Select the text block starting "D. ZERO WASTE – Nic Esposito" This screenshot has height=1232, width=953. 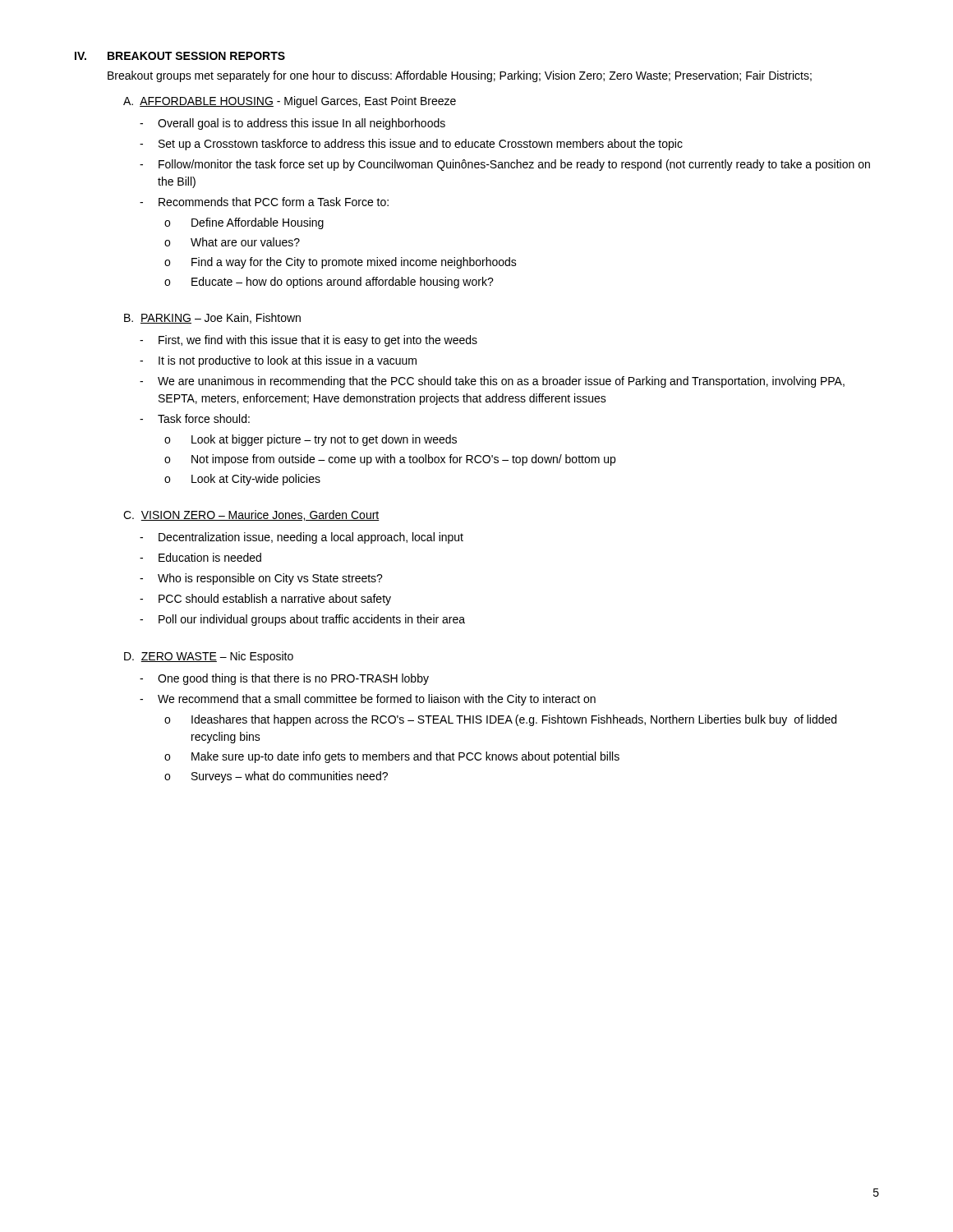tap(208, 656)
